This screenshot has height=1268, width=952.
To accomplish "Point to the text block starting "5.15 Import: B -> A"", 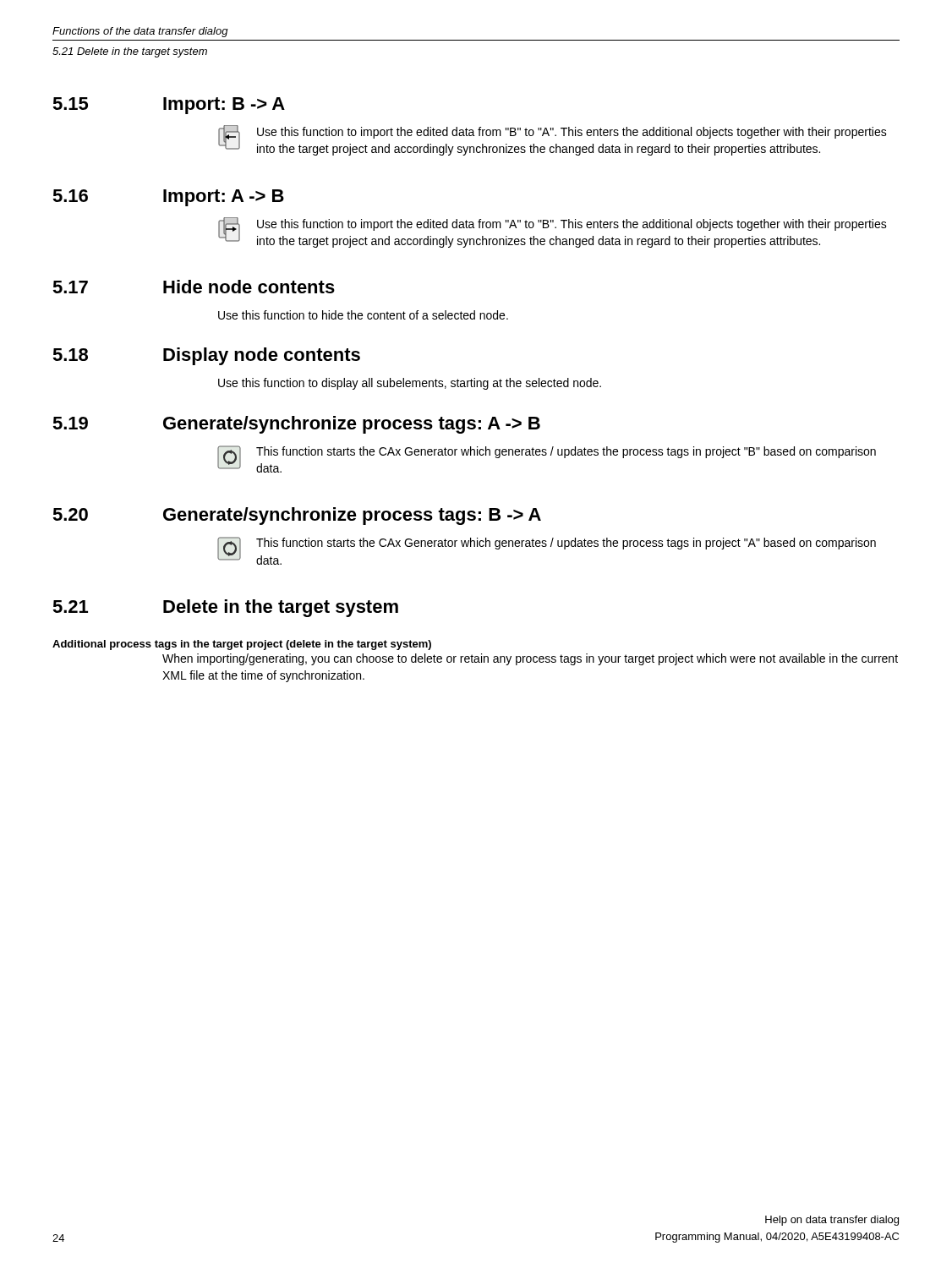I will pyautogui.click(x=169, y=103).
